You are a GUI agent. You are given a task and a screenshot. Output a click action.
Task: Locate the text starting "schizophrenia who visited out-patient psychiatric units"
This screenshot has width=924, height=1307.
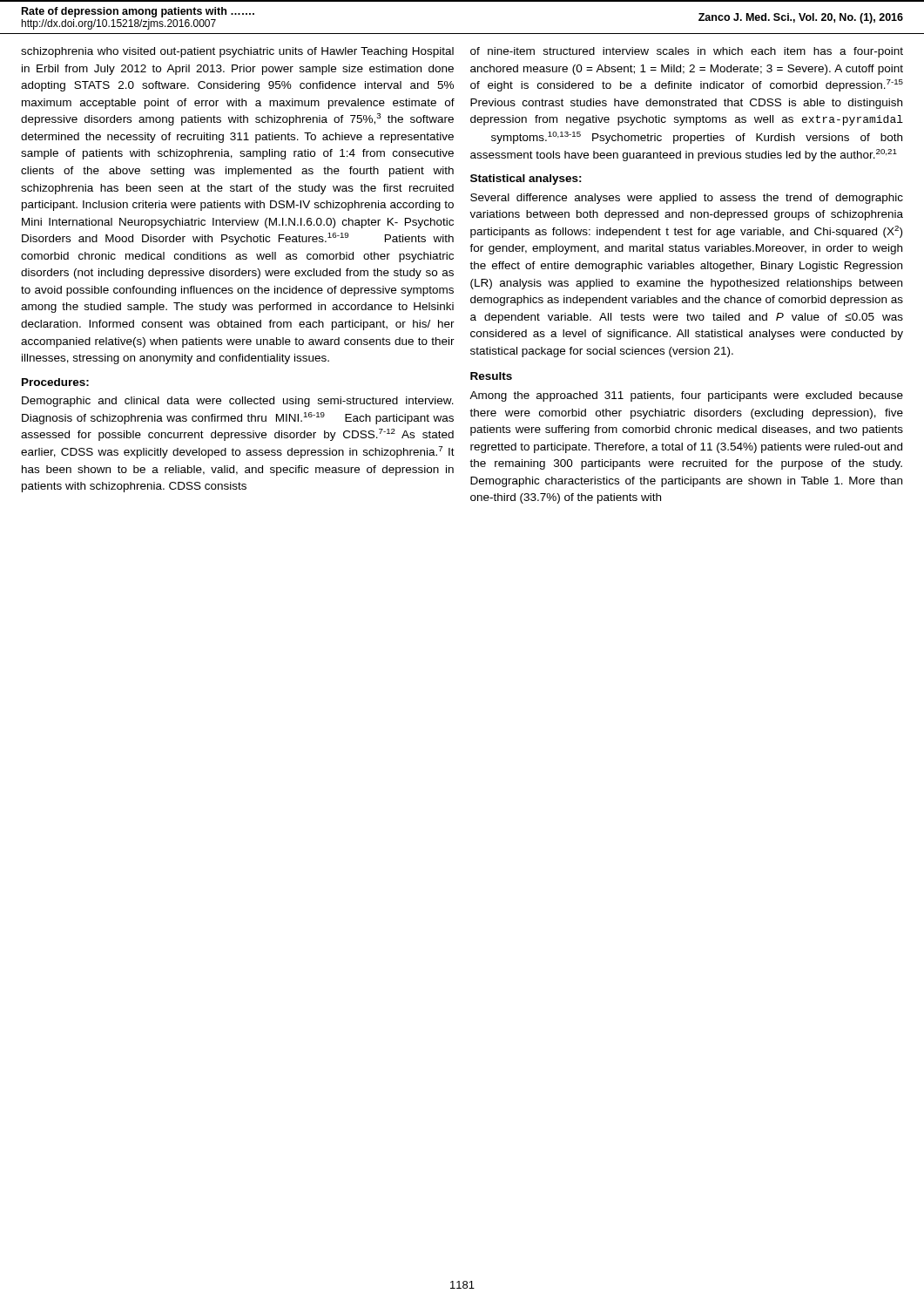(x=238, y=204)
